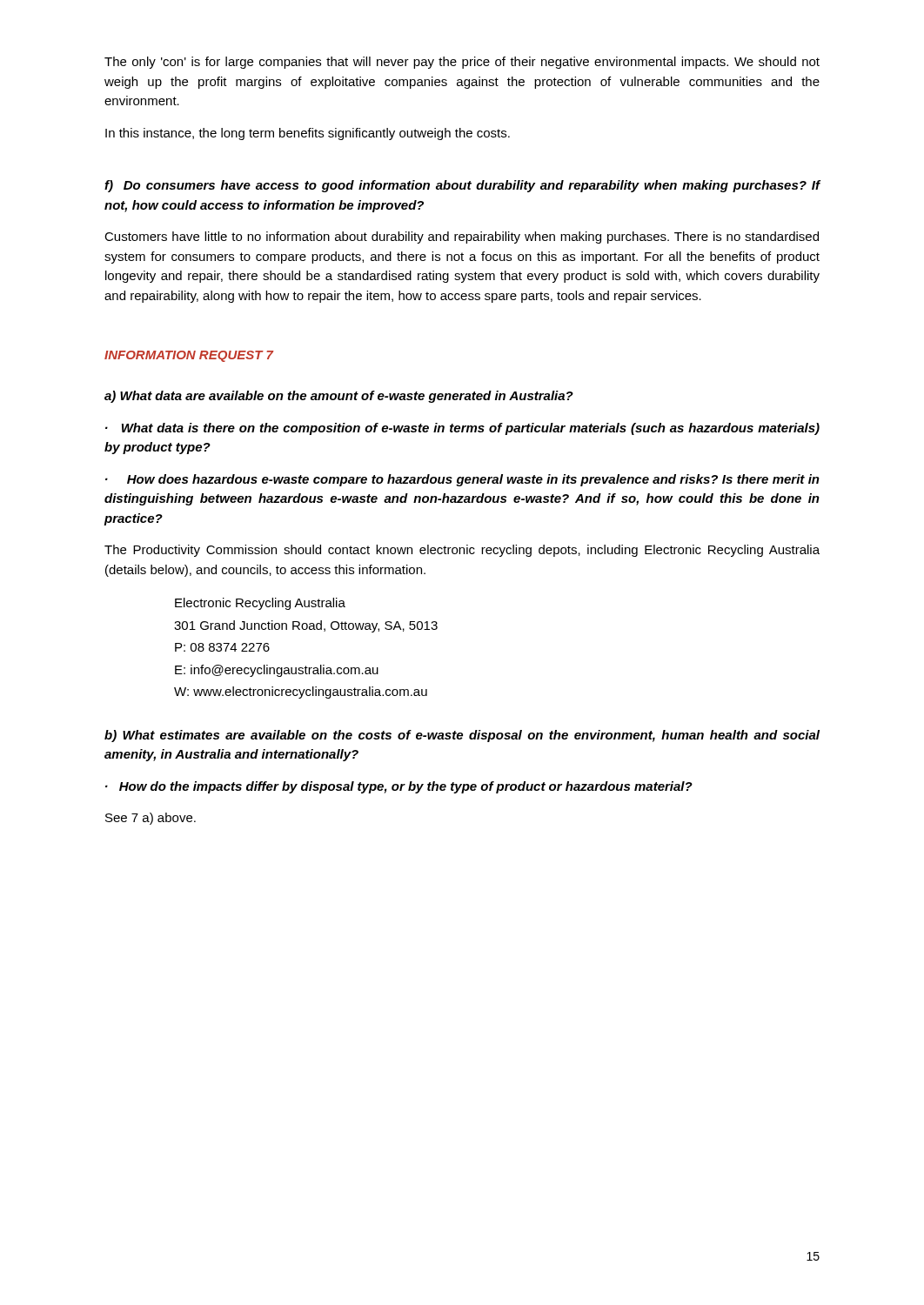Find the block on this page that starts "· What data is there on the"
The height and width of the screenshot is (1305, 924).
tap(462, 437)
